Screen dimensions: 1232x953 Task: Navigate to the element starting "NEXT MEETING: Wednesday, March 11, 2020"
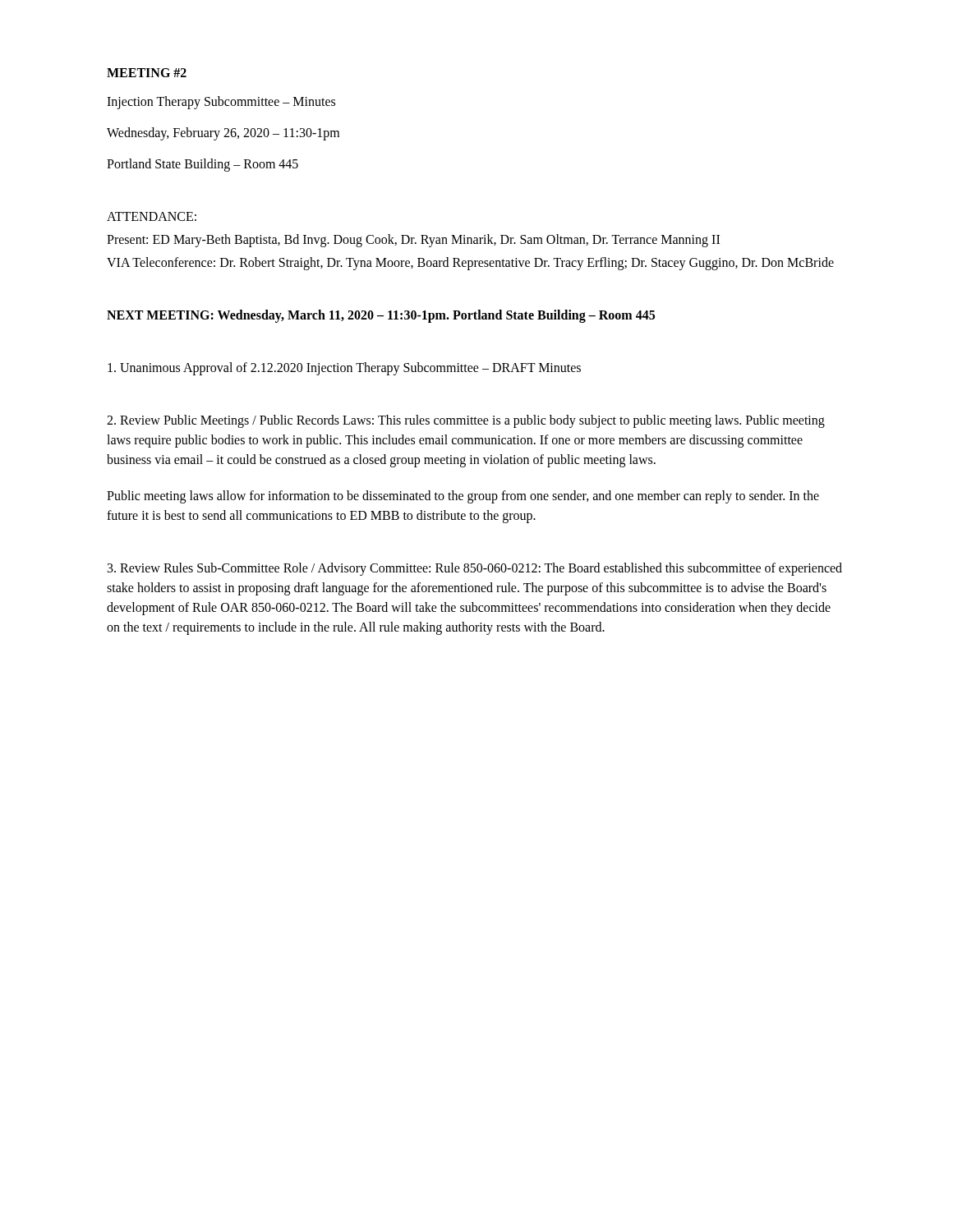pos(381,315)
